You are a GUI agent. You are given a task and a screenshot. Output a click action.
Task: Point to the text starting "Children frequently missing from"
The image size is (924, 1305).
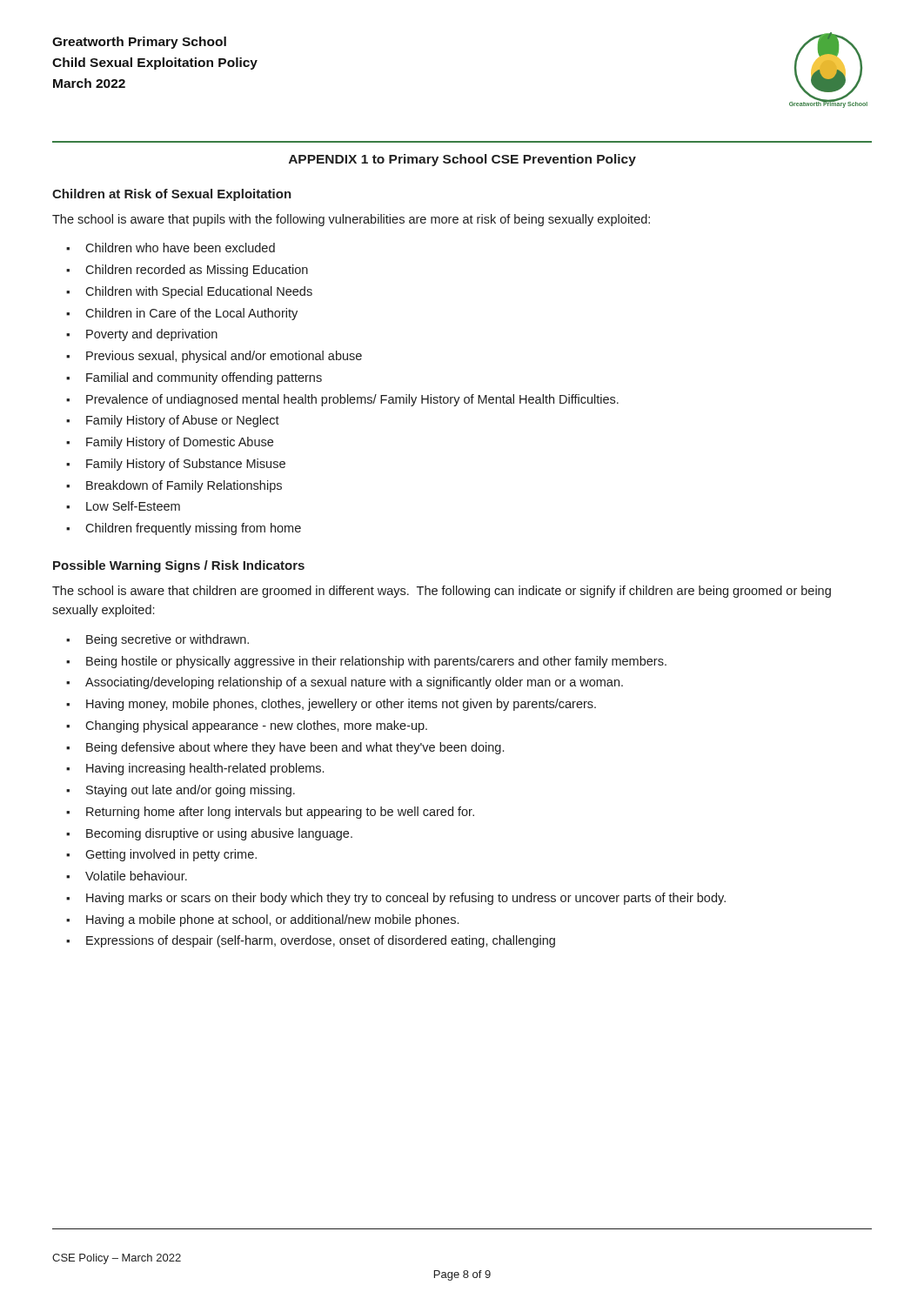point(193,528)
